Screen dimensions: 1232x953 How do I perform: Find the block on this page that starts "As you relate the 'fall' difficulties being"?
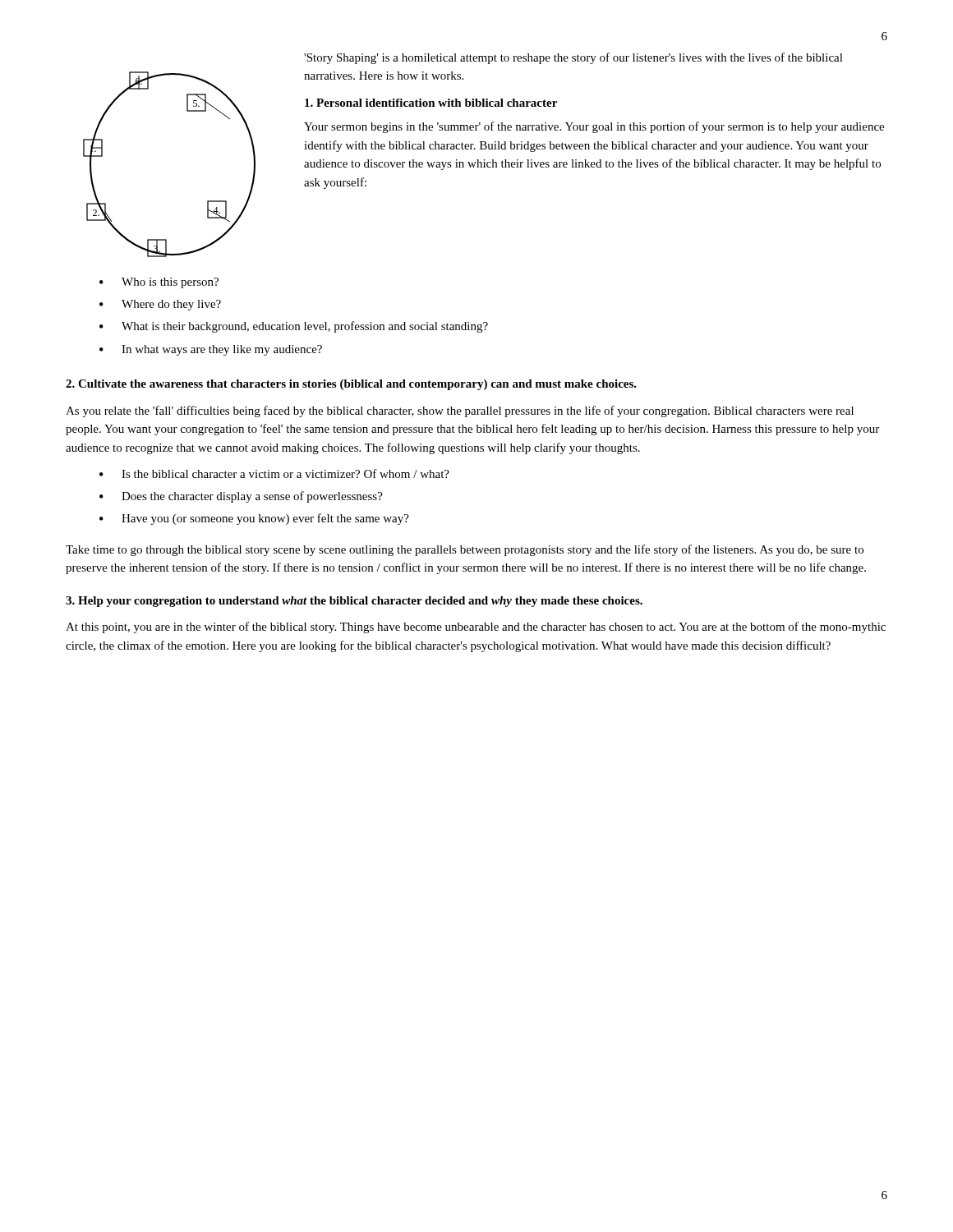tap(472, 429)
